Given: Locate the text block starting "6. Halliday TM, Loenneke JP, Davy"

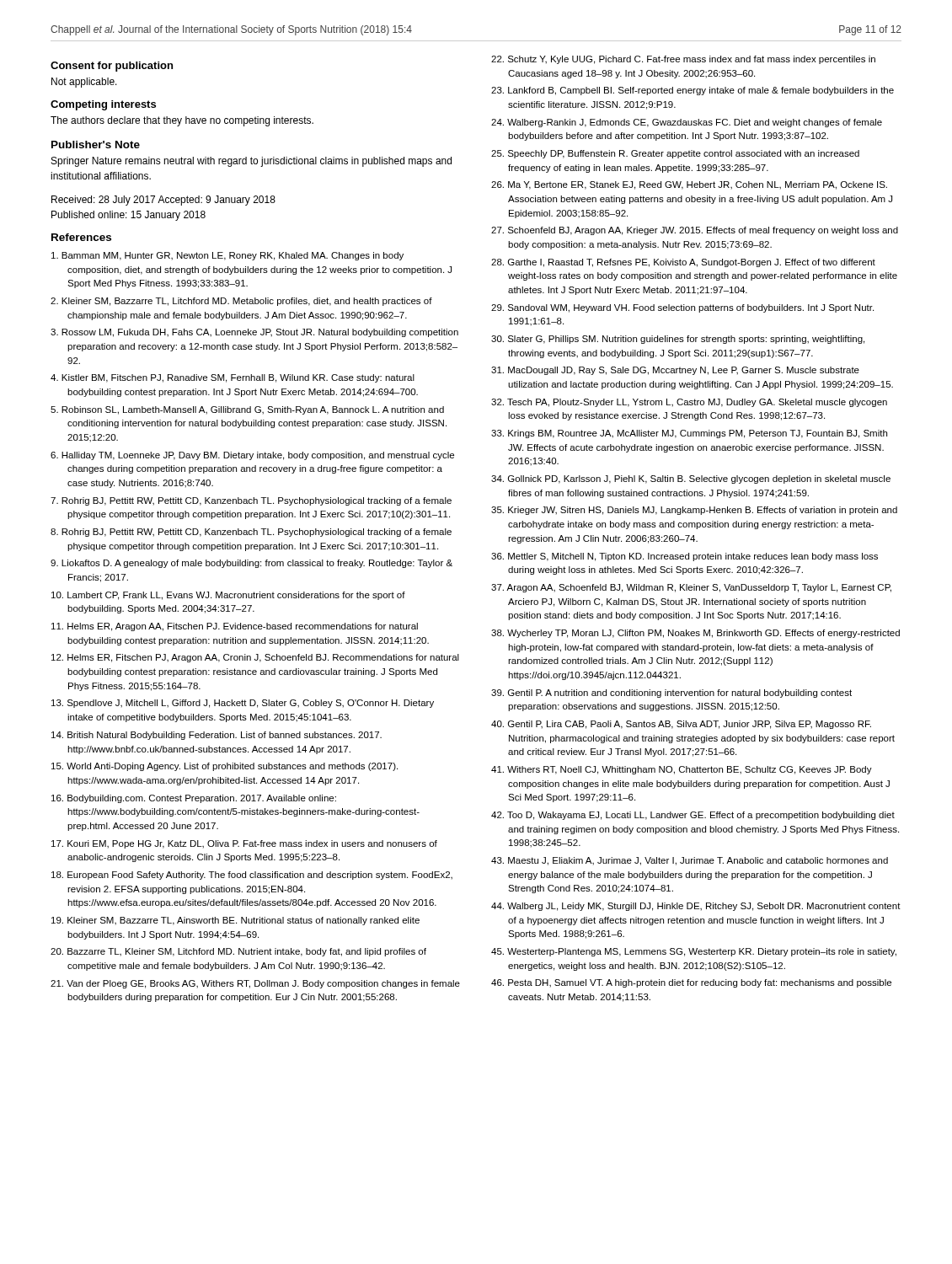Looking at the screenshot, I should coord(253,469).
